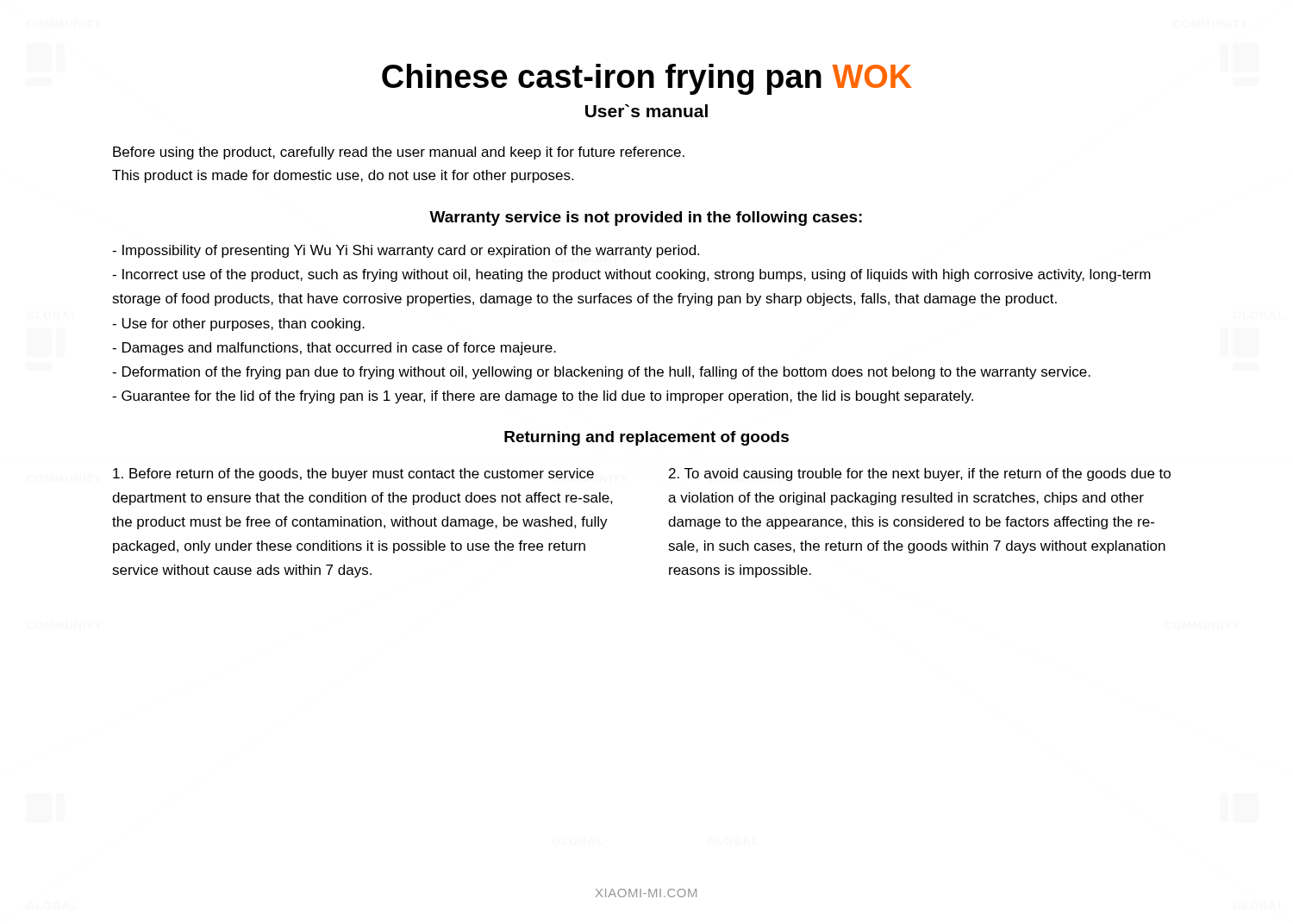Click on the text block starting "Use for other purposes, than cooking."
The height and width of the screenshot is (924, 1293).
tap(239, 323)
